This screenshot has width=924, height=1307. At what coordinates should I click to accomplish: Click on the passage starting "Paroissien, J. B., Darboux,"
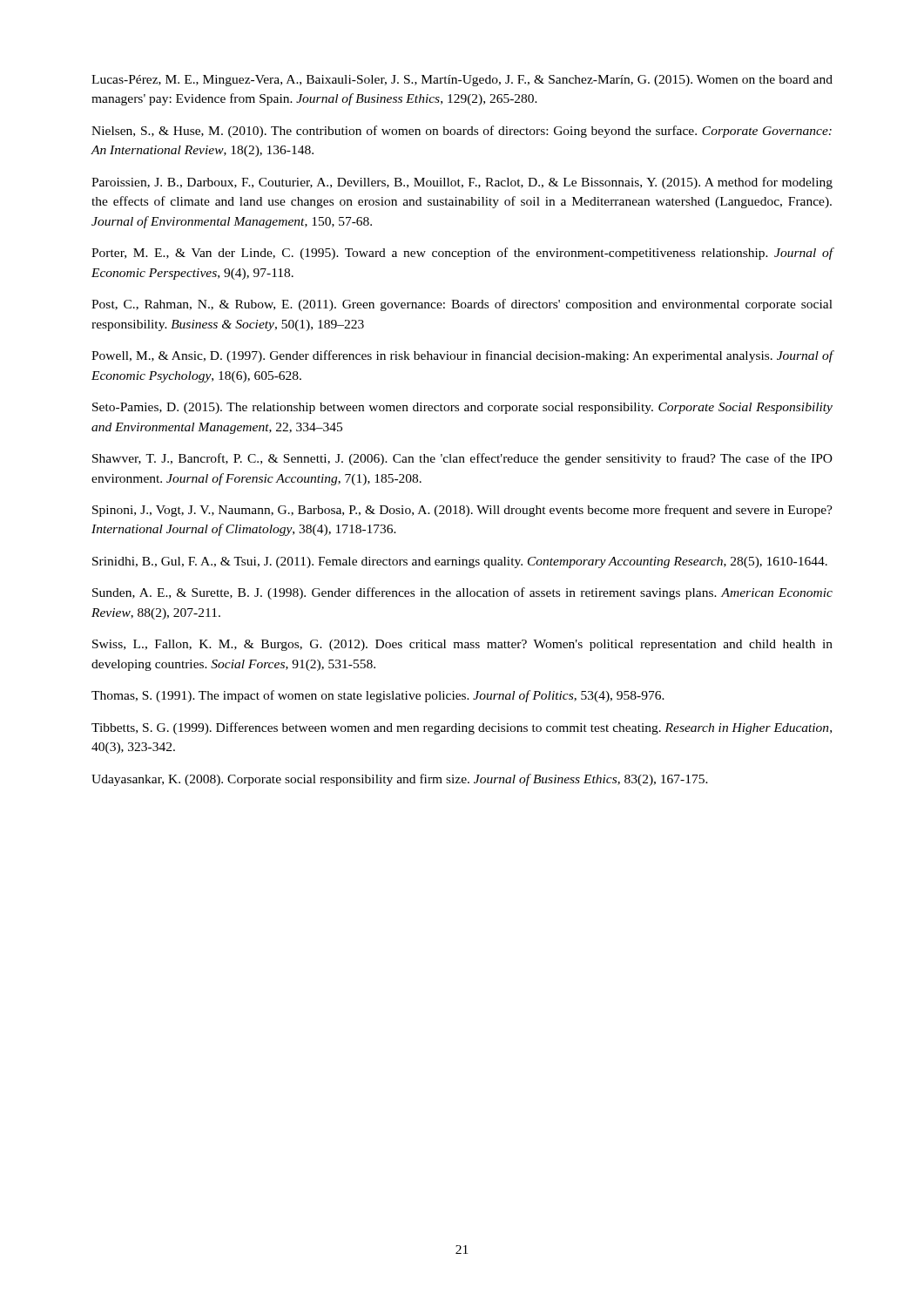[462, 201]
